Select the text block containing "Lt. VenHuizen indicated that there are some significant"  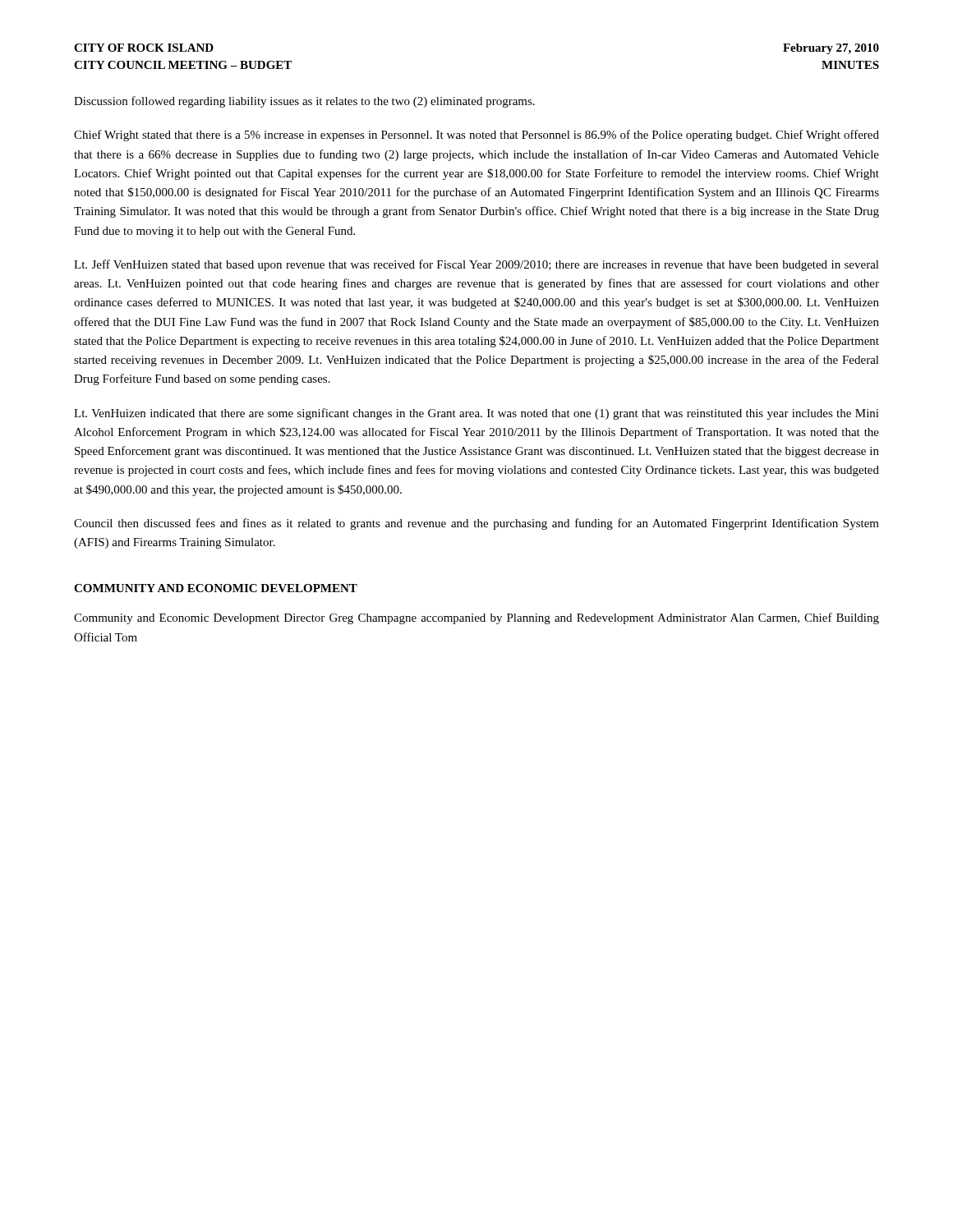pos(476,451)
